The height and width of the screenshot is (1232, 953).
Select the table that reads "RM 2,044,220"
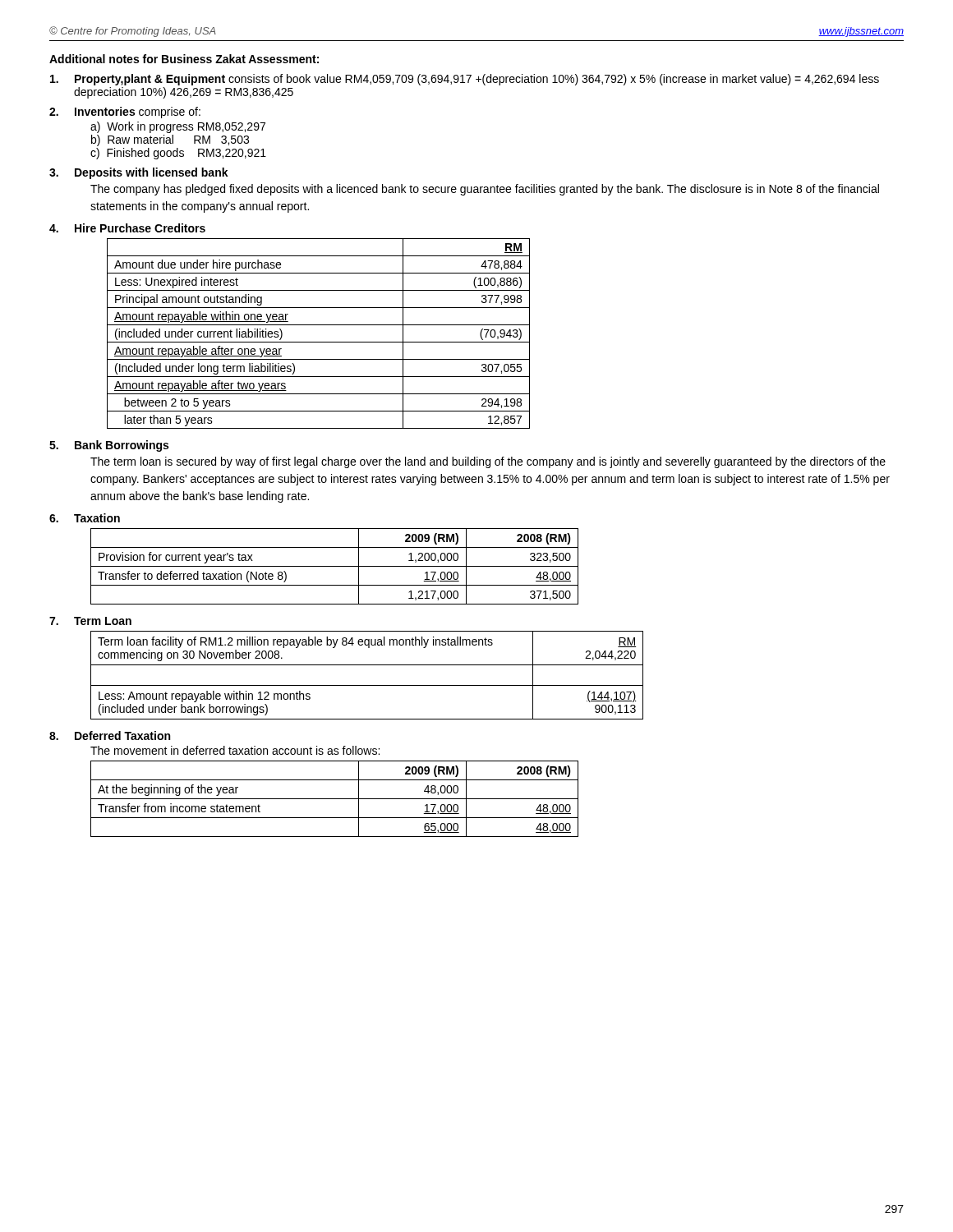click(497, 675)
